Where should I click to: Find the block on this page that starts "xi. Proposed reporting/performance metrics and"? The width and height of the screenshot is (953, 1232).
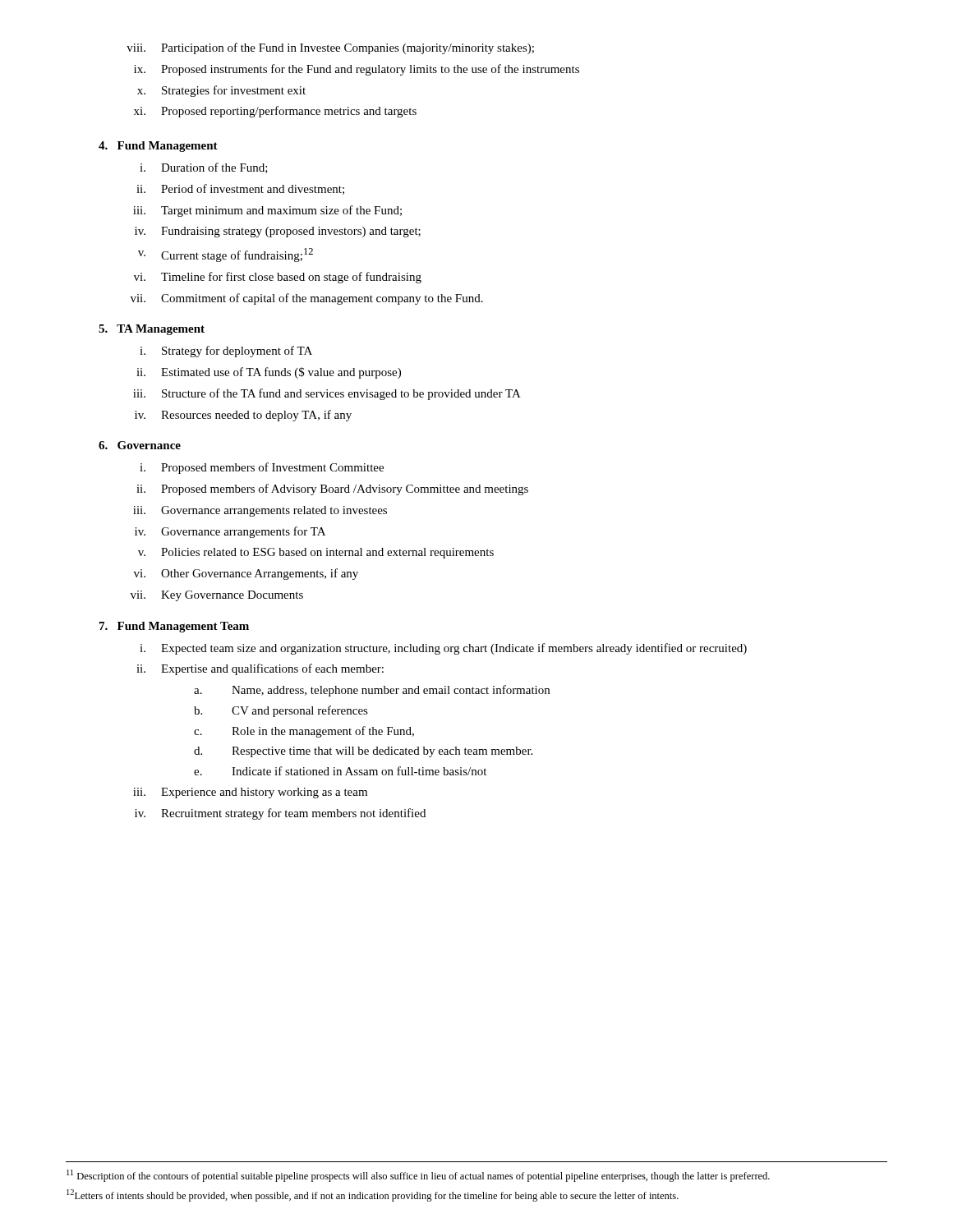(x=275, y=112)
